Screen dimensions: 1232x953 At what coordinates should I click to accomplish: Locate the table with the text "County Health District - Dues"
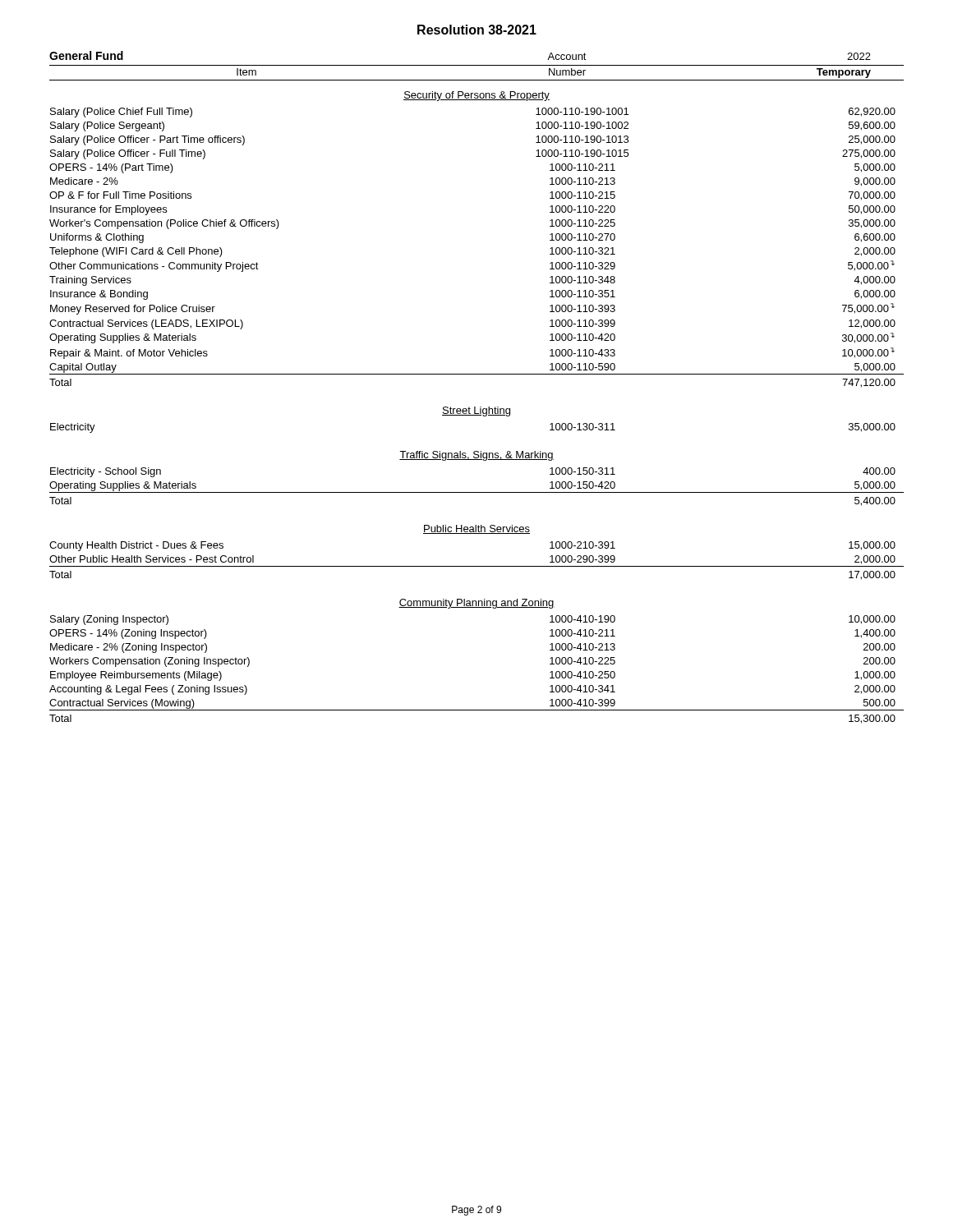click(x=476, y=552)
